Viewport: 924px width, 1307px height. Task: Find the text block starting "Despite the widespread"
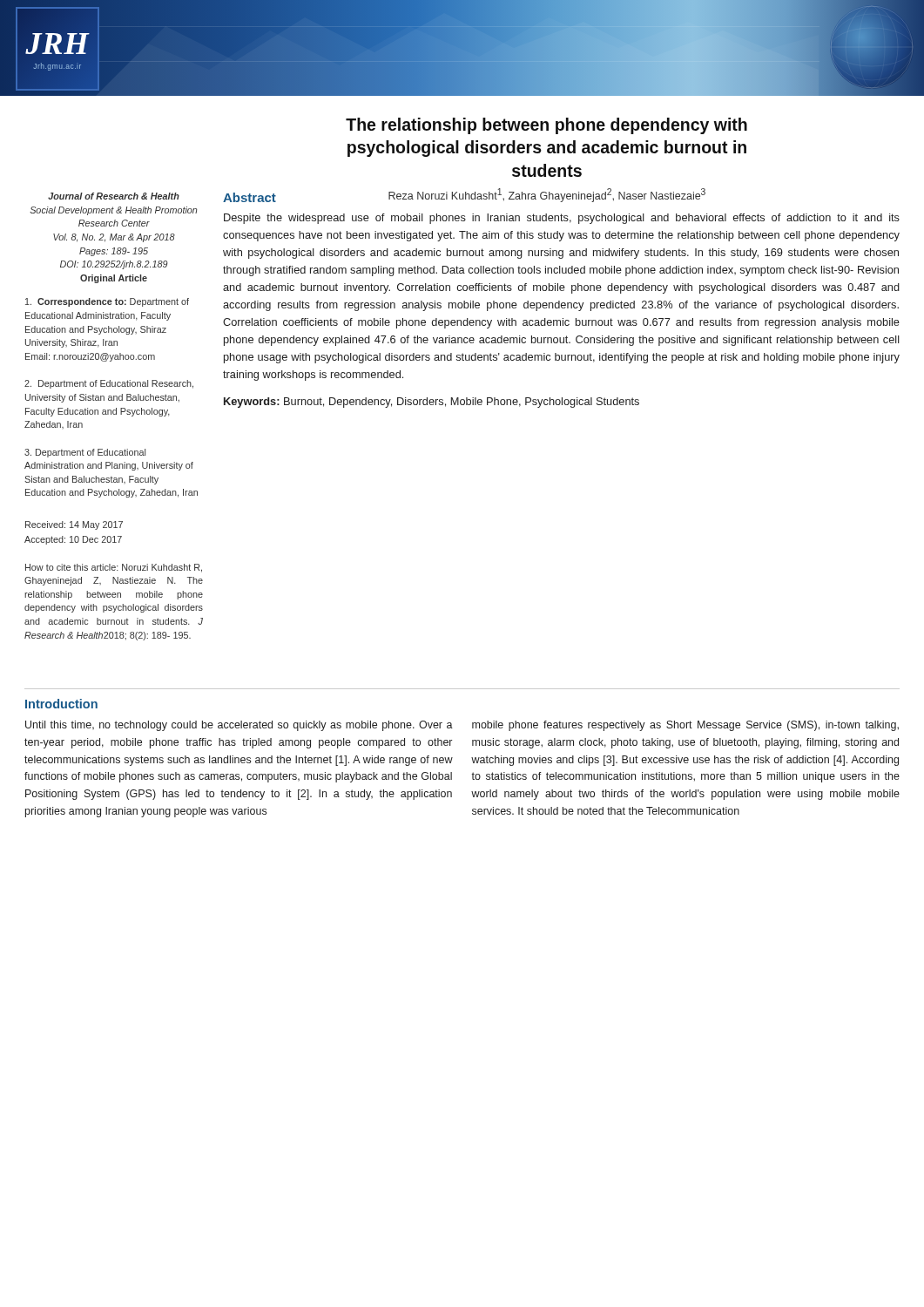tap(561, 296)
